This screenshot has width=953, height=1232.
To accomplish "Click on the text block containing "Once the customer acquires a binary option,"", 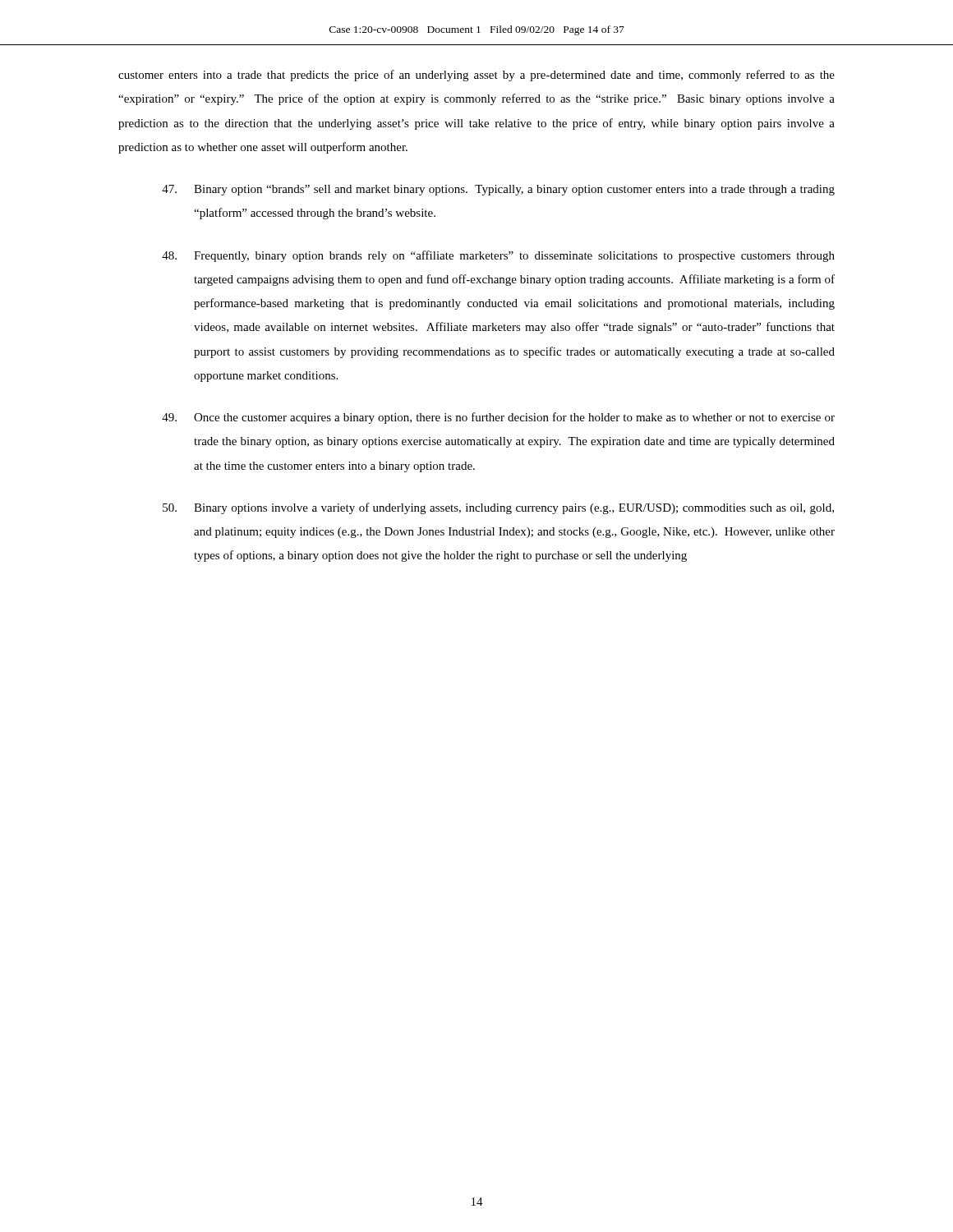I will [476, 442].
